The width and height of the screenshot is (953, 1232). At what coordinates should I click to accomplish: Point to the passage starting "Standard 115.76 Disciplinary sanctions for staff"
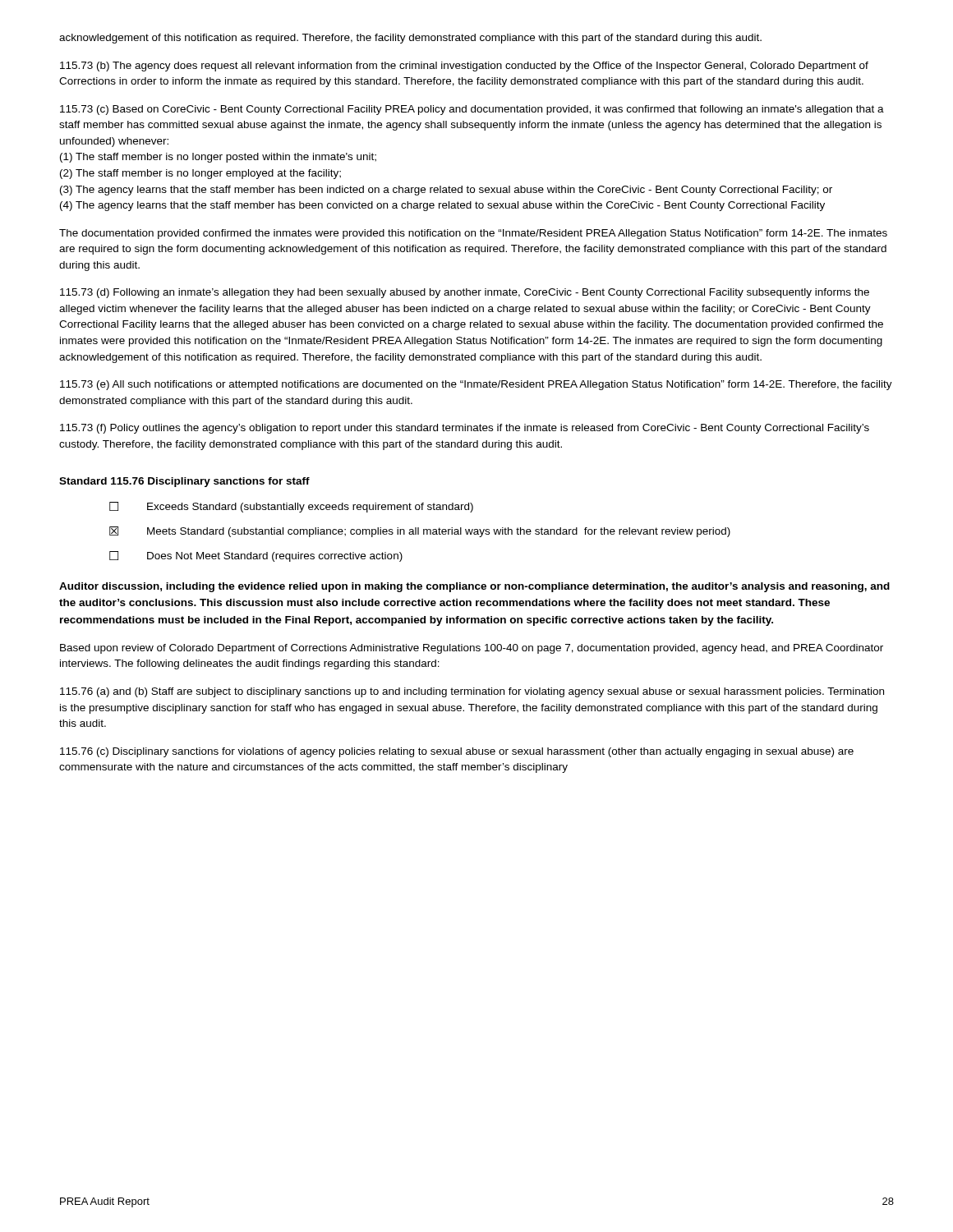click(x=184, y=481)
